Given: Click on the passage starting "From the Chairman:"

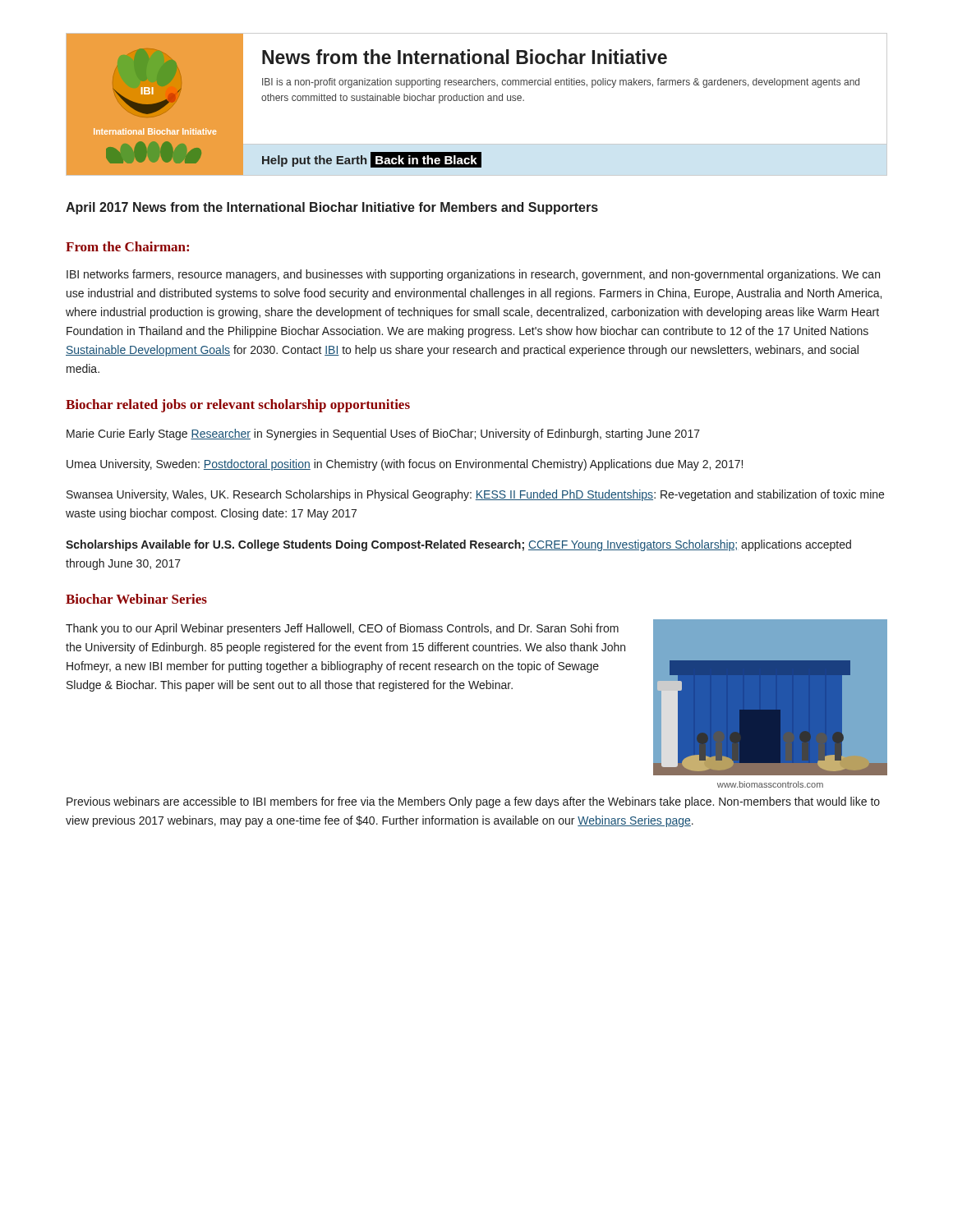Looking at the screenshot, I should tap(128, 246).
